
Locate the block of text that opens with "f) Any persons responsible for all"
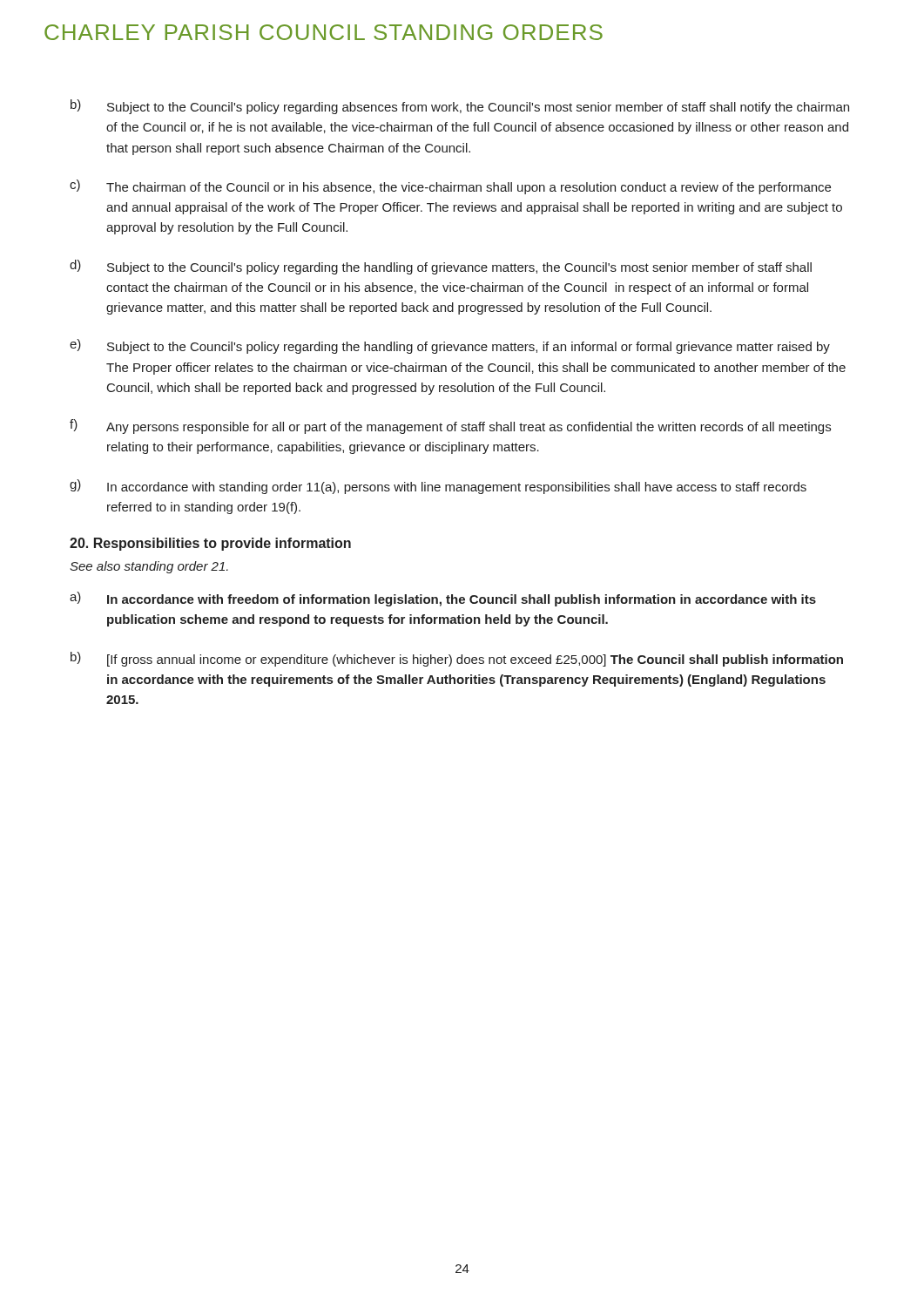point(462,437)
